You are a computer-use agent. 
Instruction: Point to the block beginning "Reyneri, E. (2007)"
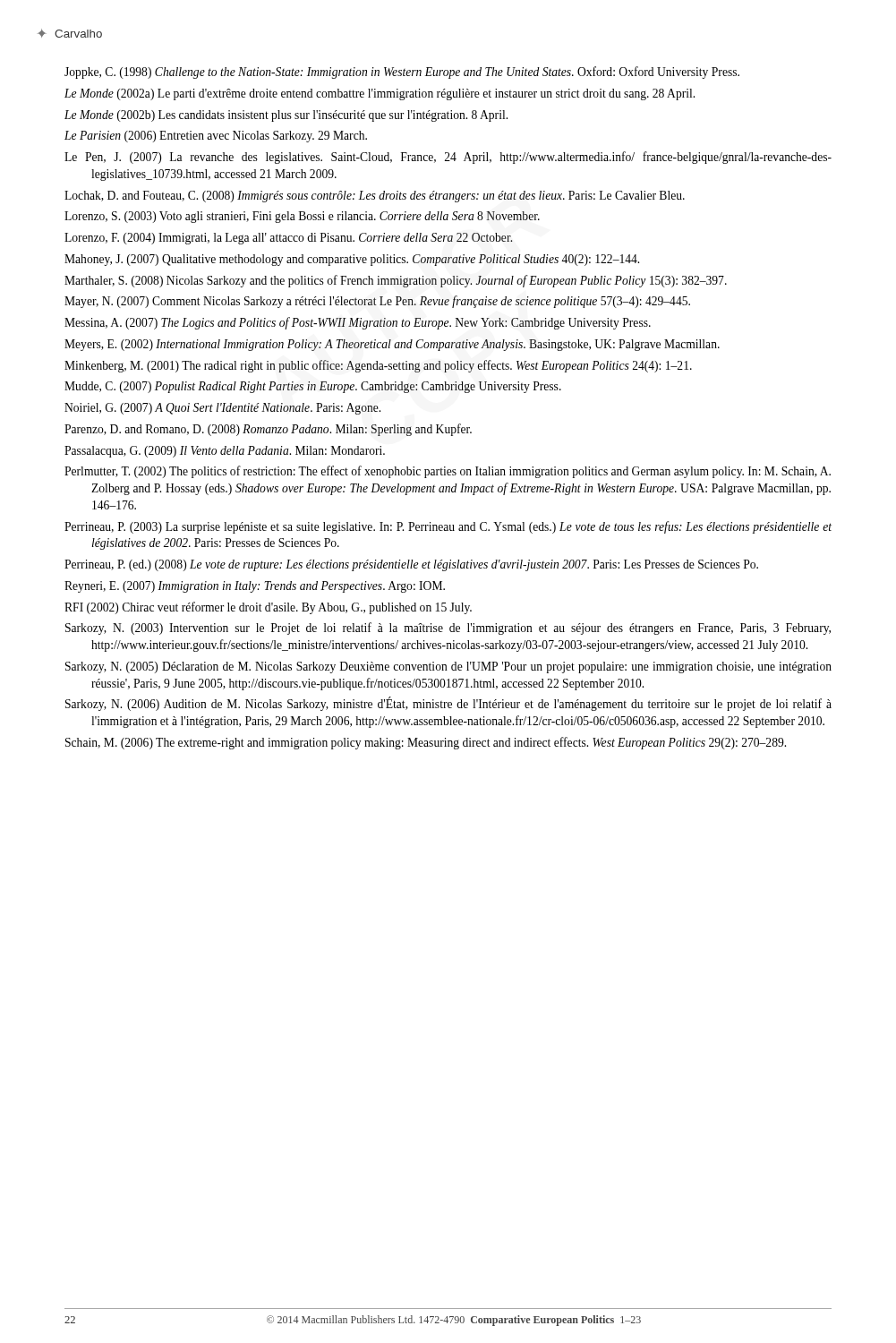coord(255,586)
